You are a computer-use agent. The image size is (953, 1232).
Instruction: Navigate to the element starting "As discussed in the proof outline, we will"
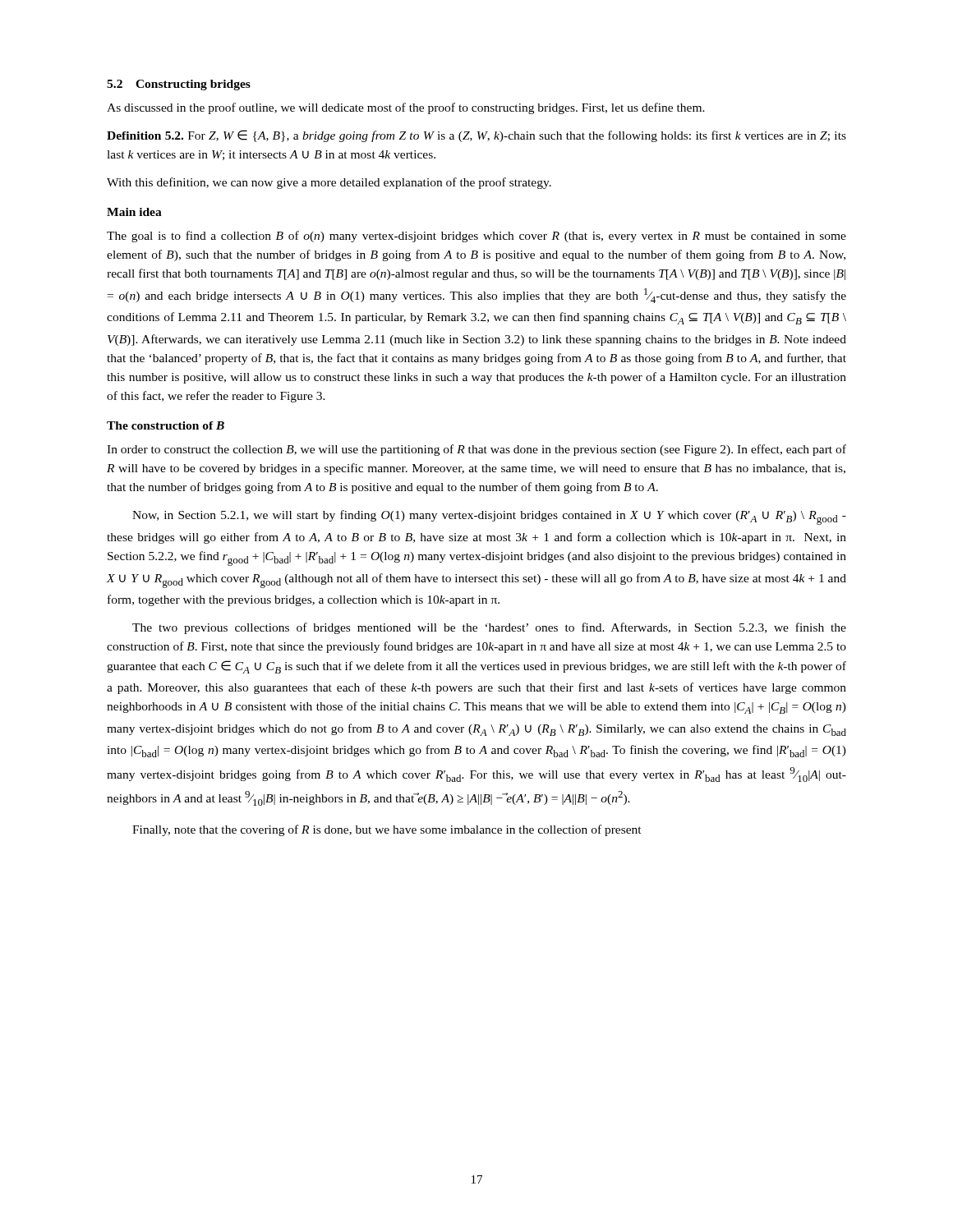click(x=476, y=107)
